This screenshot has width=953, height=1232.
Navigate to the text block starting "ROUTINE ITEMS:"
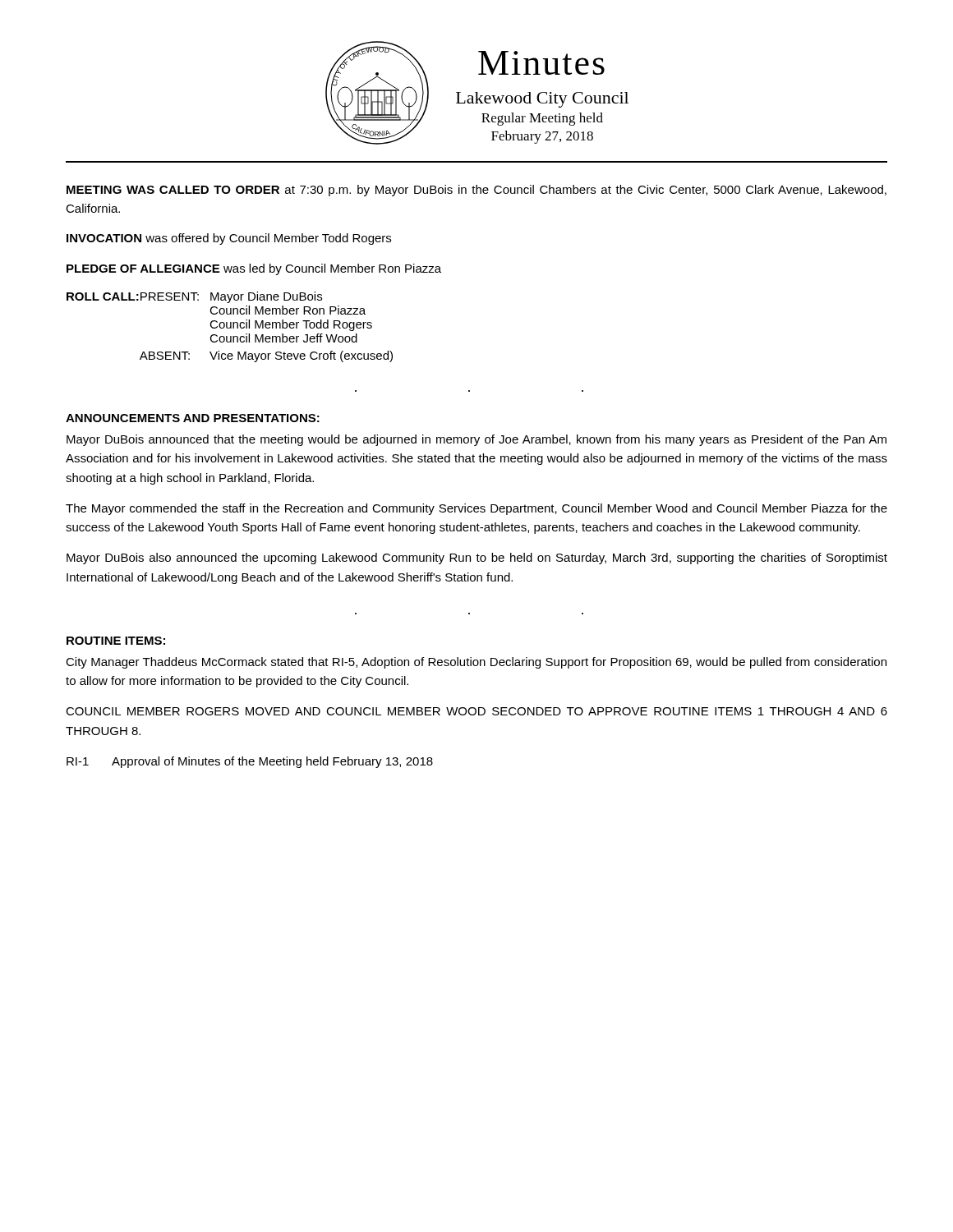coord(116,640)
